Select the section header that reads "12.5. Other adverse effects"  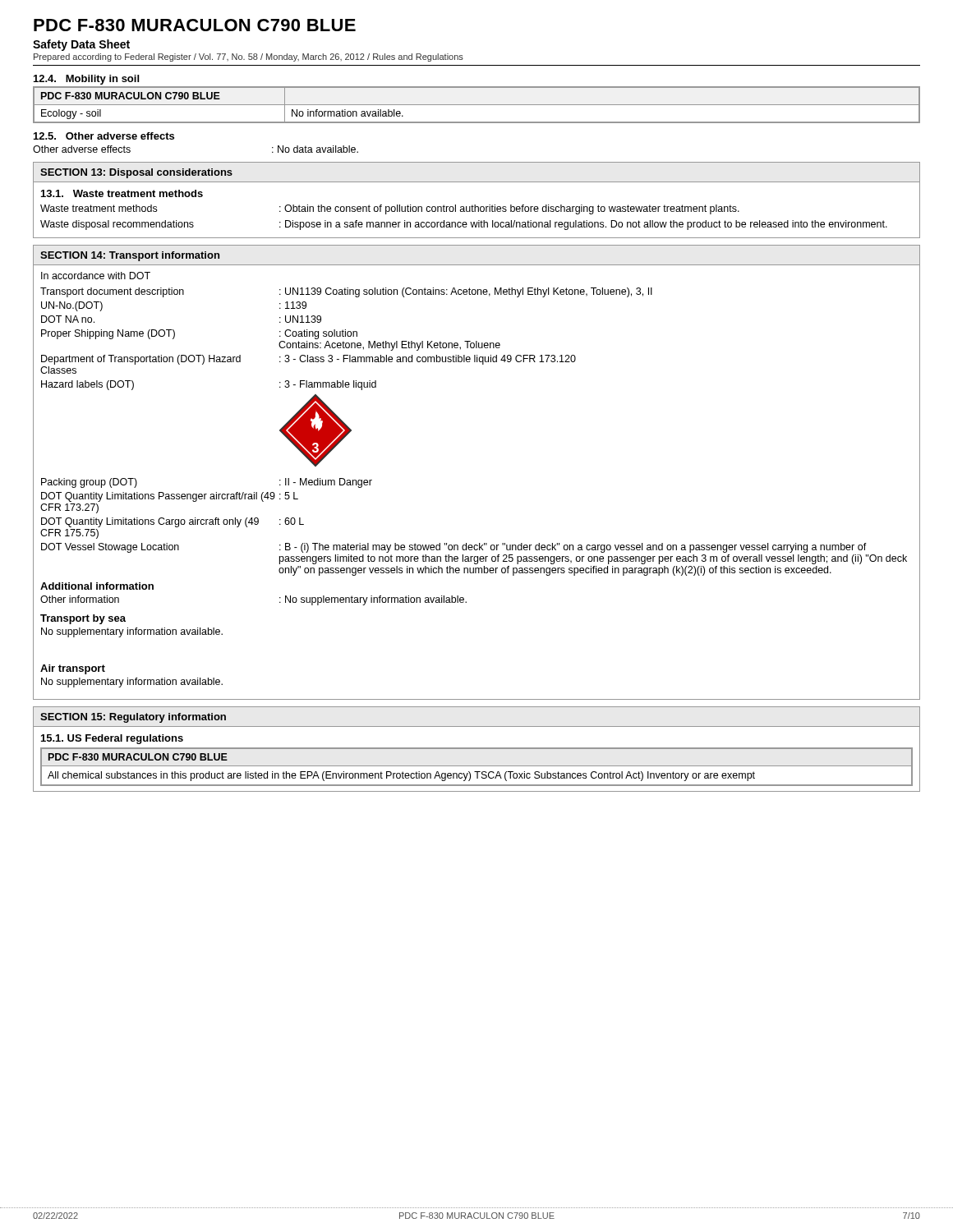tap(104, 136)
